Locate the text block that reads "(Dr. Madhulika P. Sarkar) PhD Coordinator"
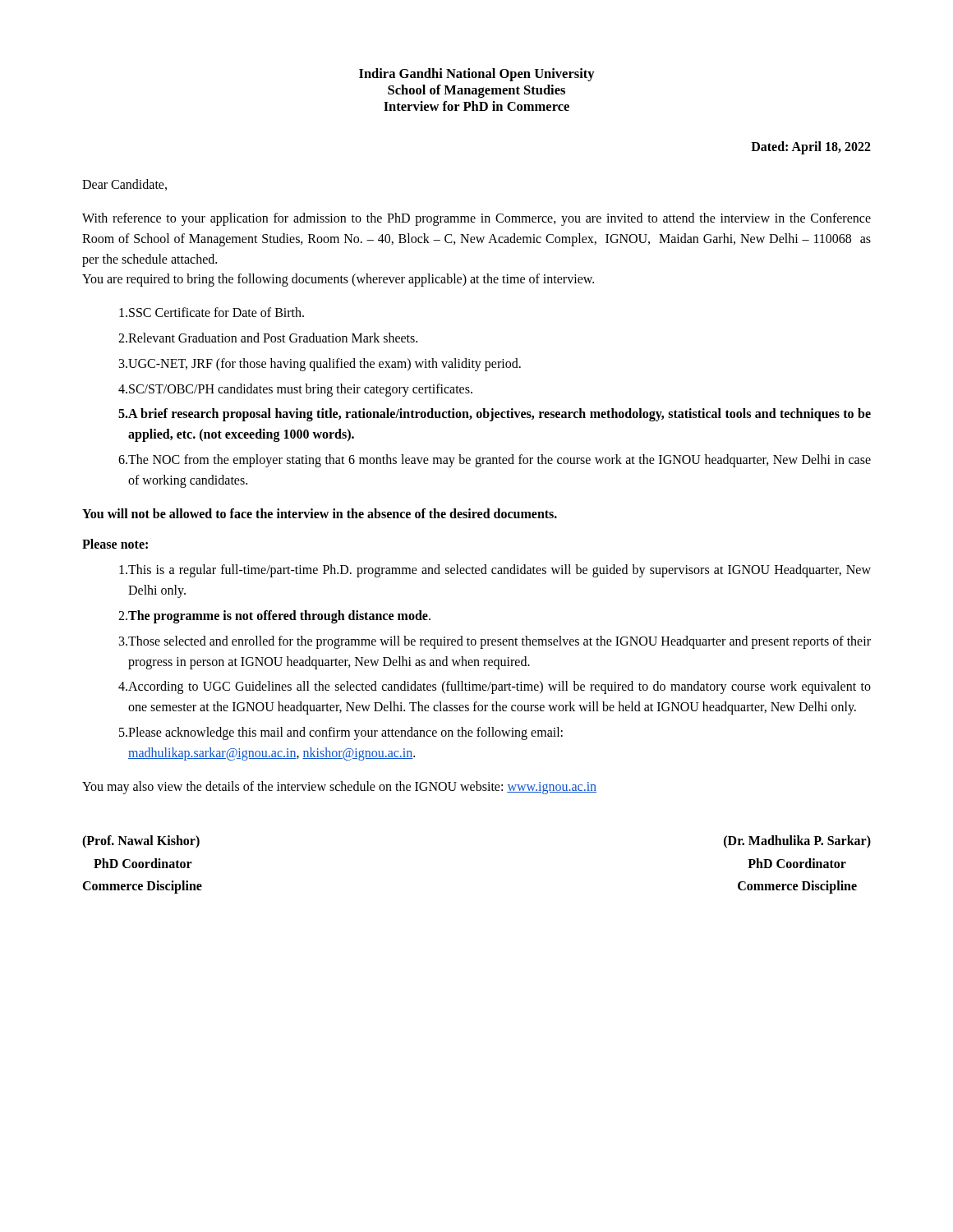This screenshot has width=953, height=1232. tap(797, 863)
